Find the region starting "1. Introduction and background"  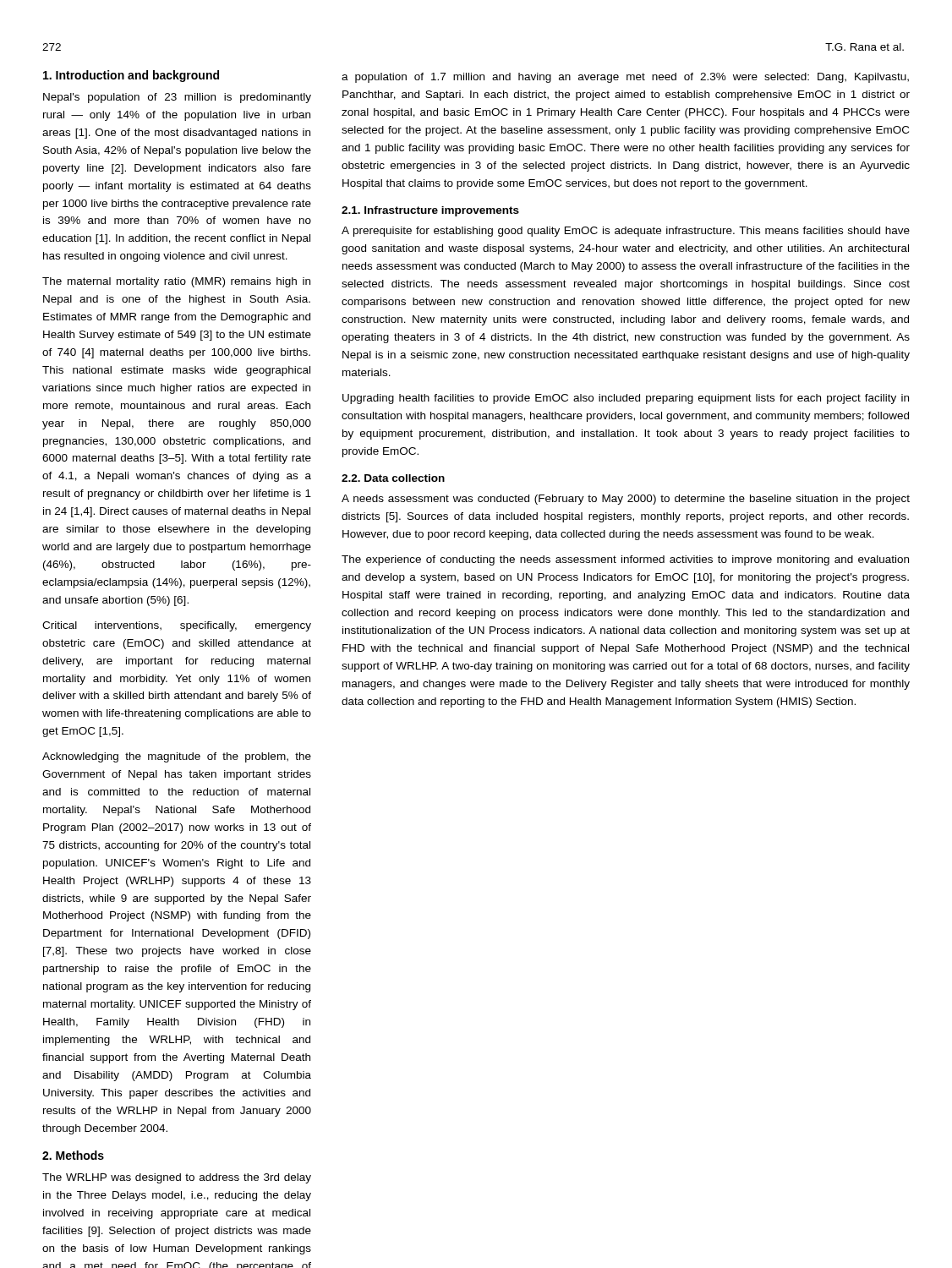pos(131,75)
